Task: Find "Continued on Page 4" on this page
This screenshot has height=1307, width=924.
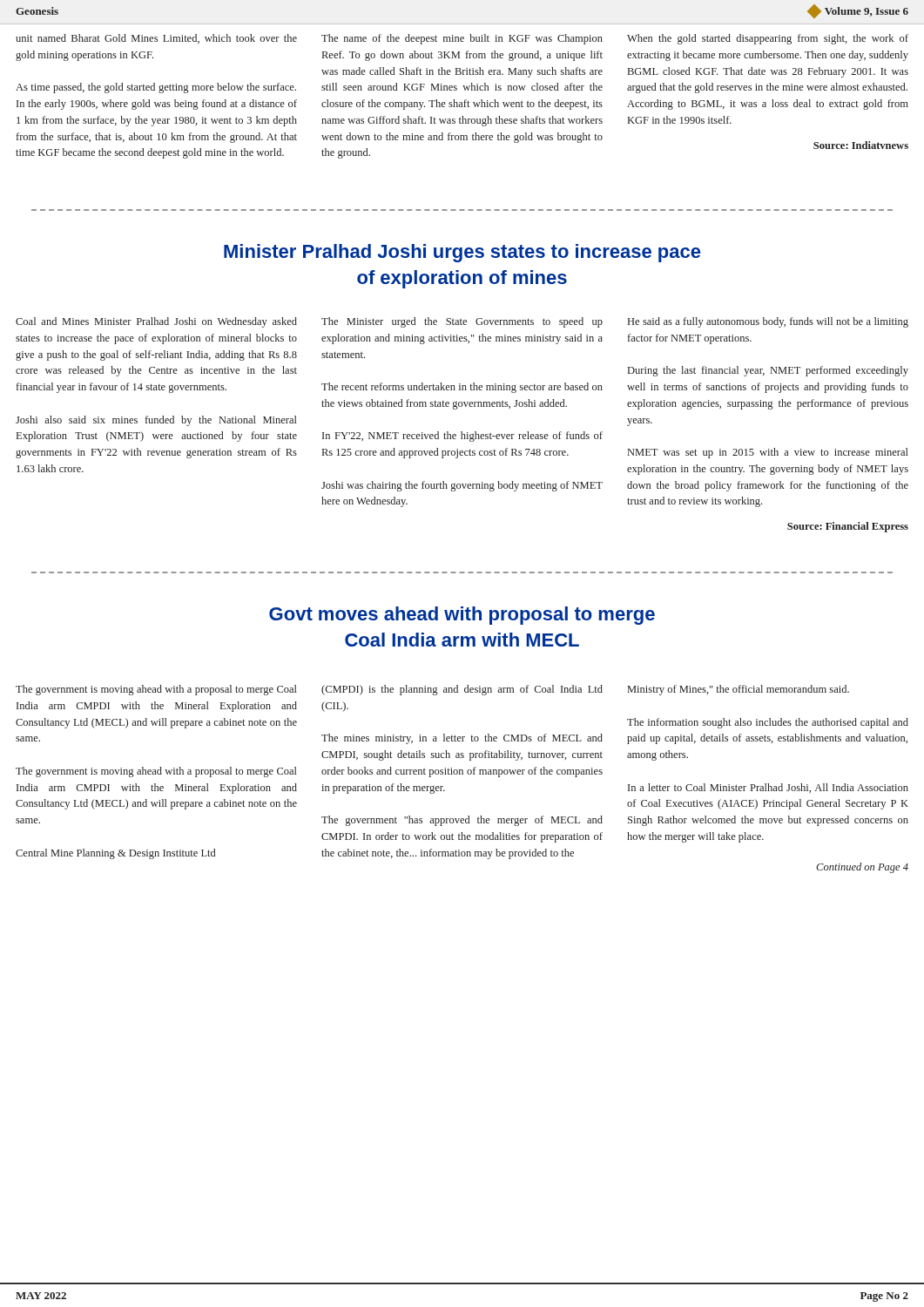Action: pyautogui.click(x=862, y=867)
